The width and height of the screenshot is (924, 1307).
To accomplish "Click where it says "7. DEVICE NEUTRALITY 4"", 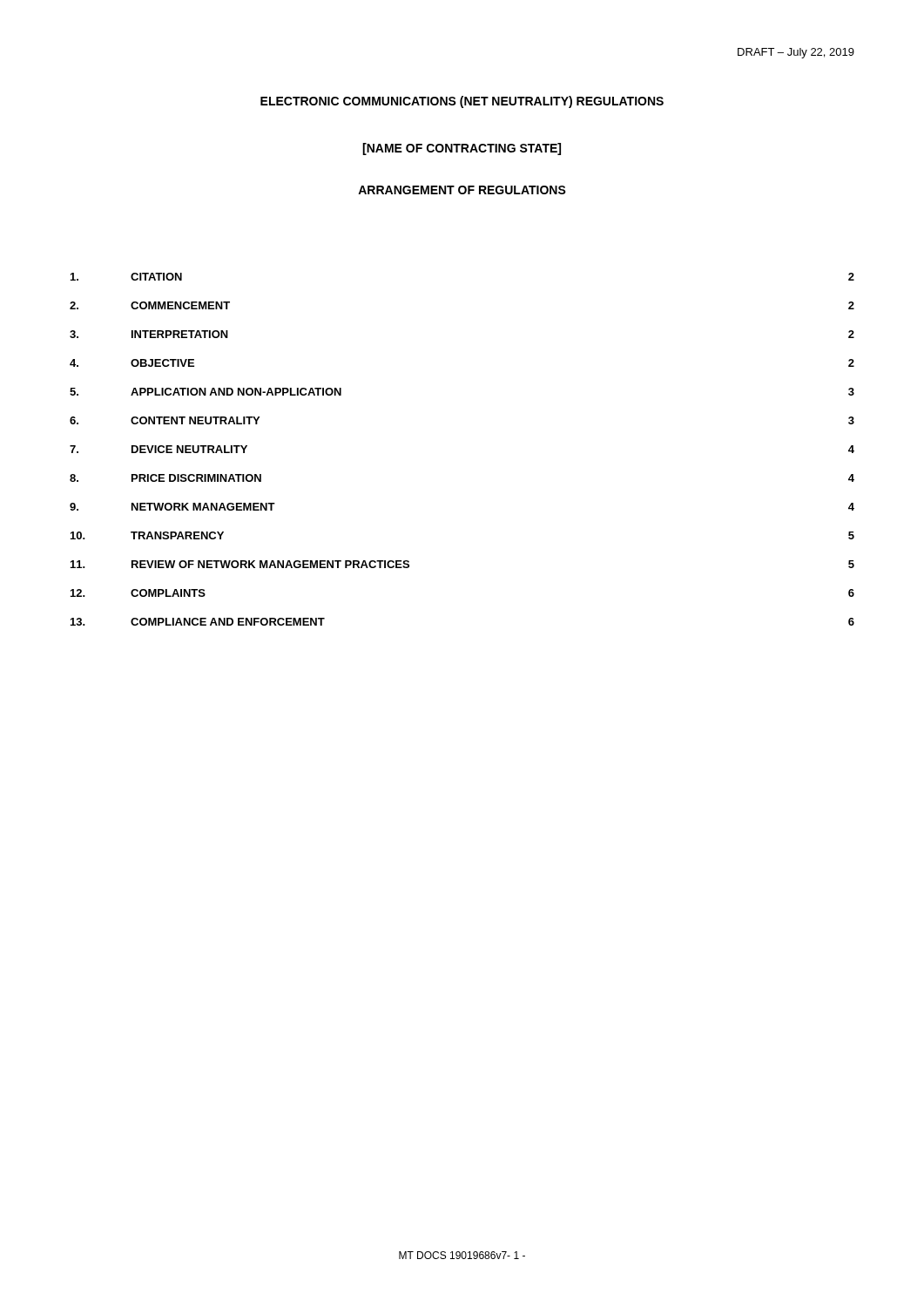I will (x=73, y=449).
